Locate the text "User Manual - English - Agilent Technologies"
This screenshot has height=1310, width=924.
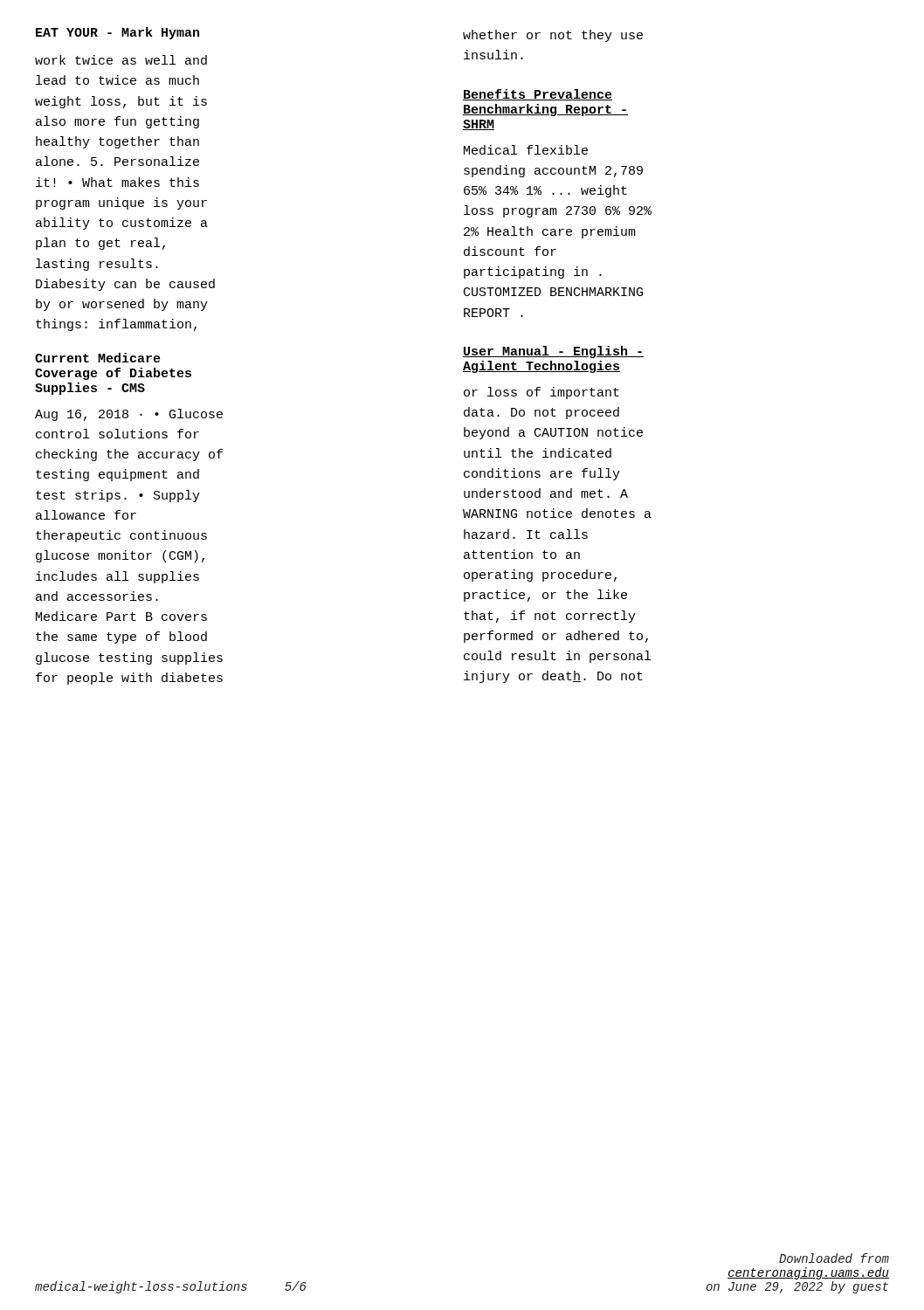pyautogui.click(x=553, y=360)
